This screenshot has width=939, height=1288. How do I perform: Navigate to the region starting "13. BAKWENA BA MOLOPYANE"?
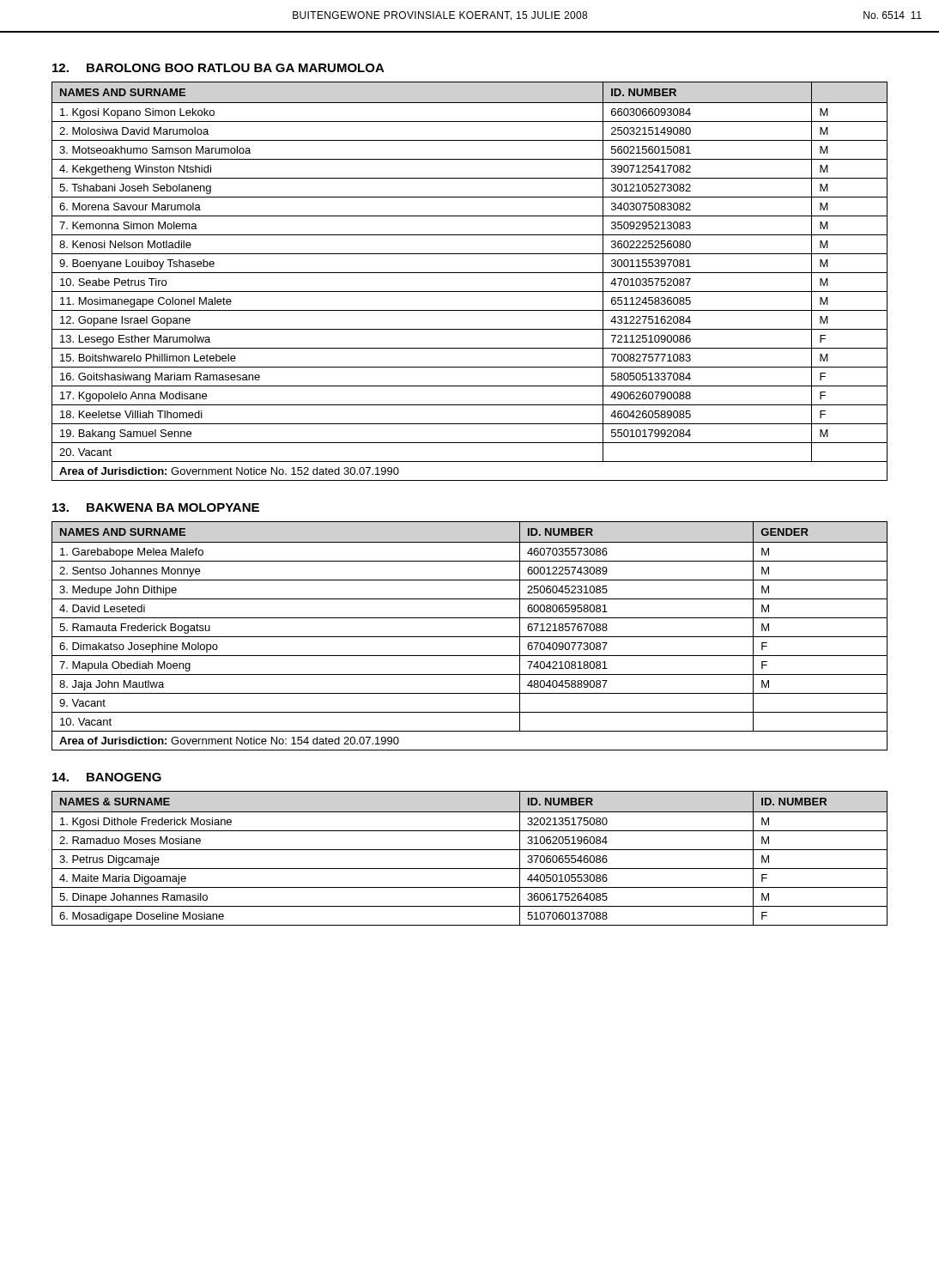[x=156, y=507]
